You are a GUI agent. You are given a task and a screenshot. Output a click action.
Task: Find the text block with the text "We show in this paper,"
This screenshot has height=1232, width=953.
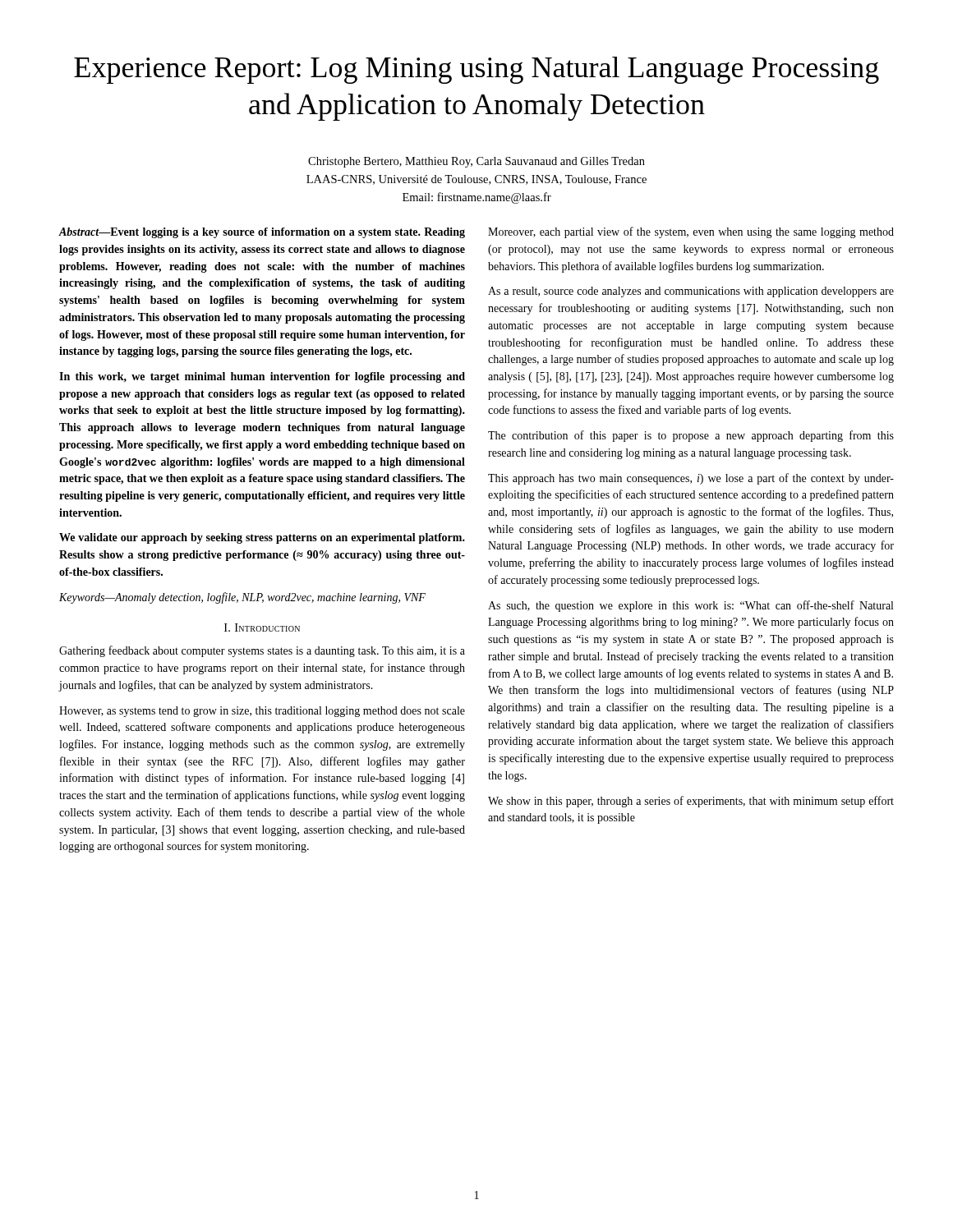click(x=691, y=810)
